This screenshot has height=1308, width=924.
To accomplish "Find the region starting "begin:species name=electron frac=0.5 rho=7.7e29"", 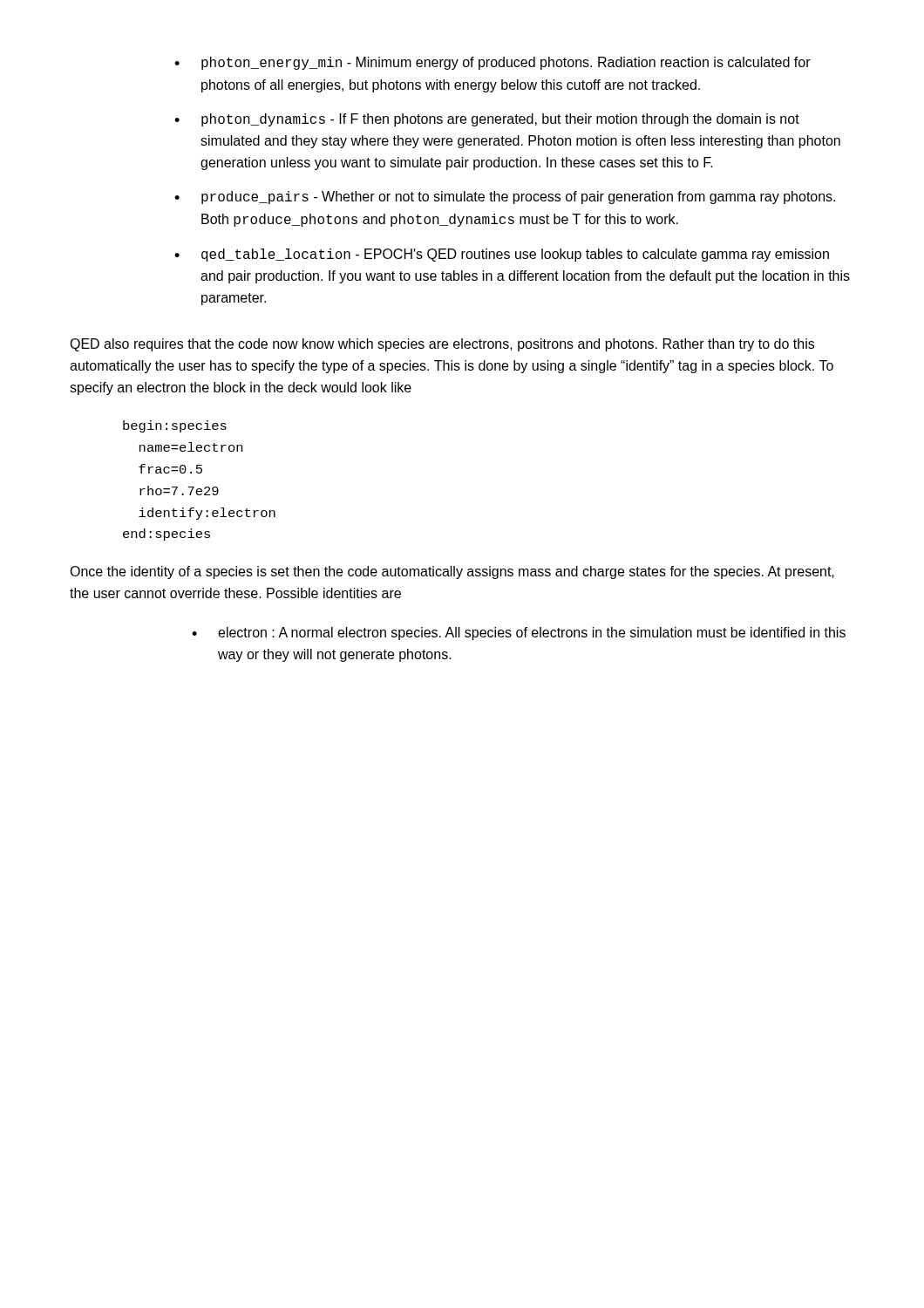I will (199, 481).
